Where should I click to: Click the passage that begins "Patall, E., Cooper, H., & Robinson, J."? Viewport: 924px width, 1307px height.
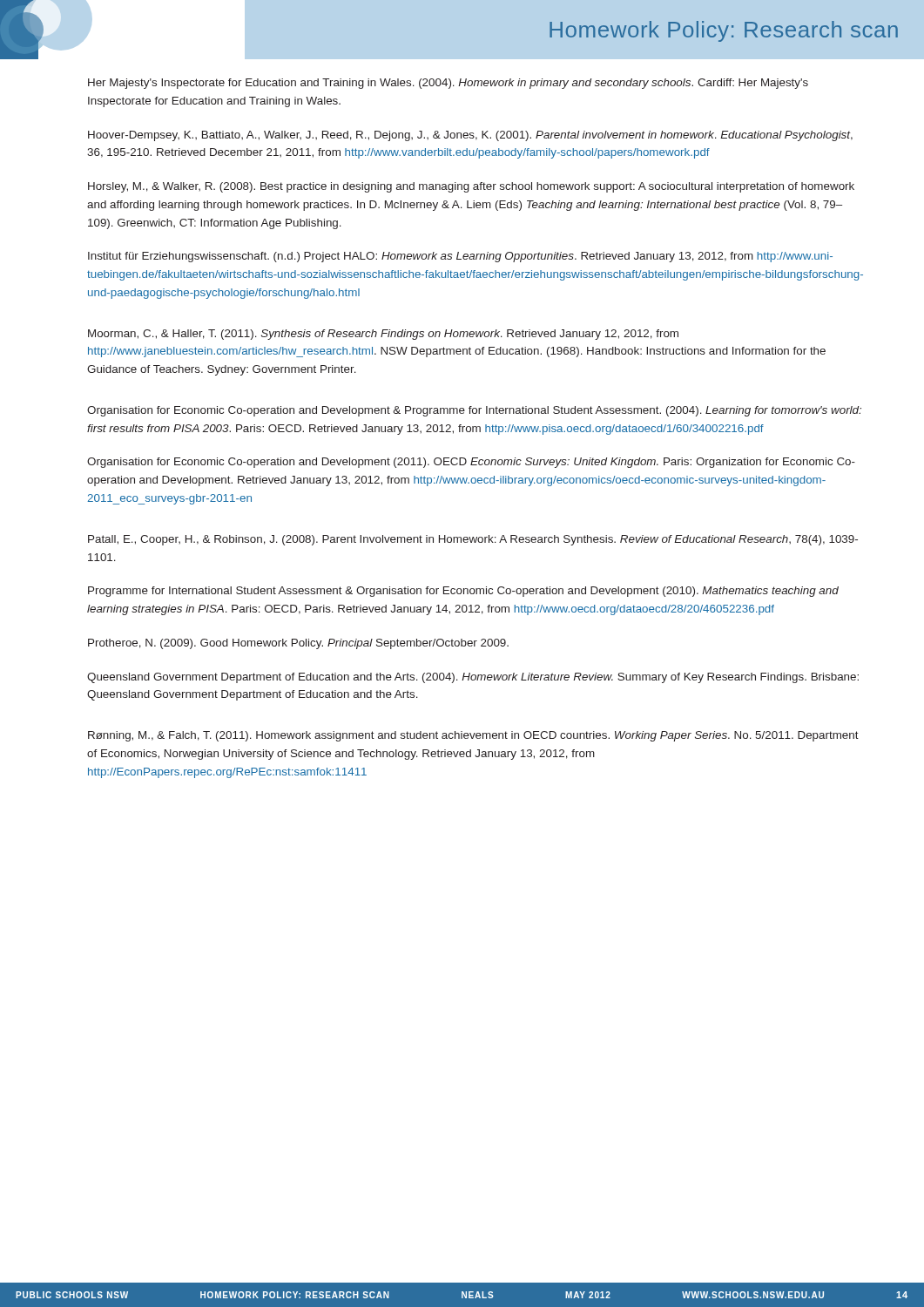tap(473, 548)
